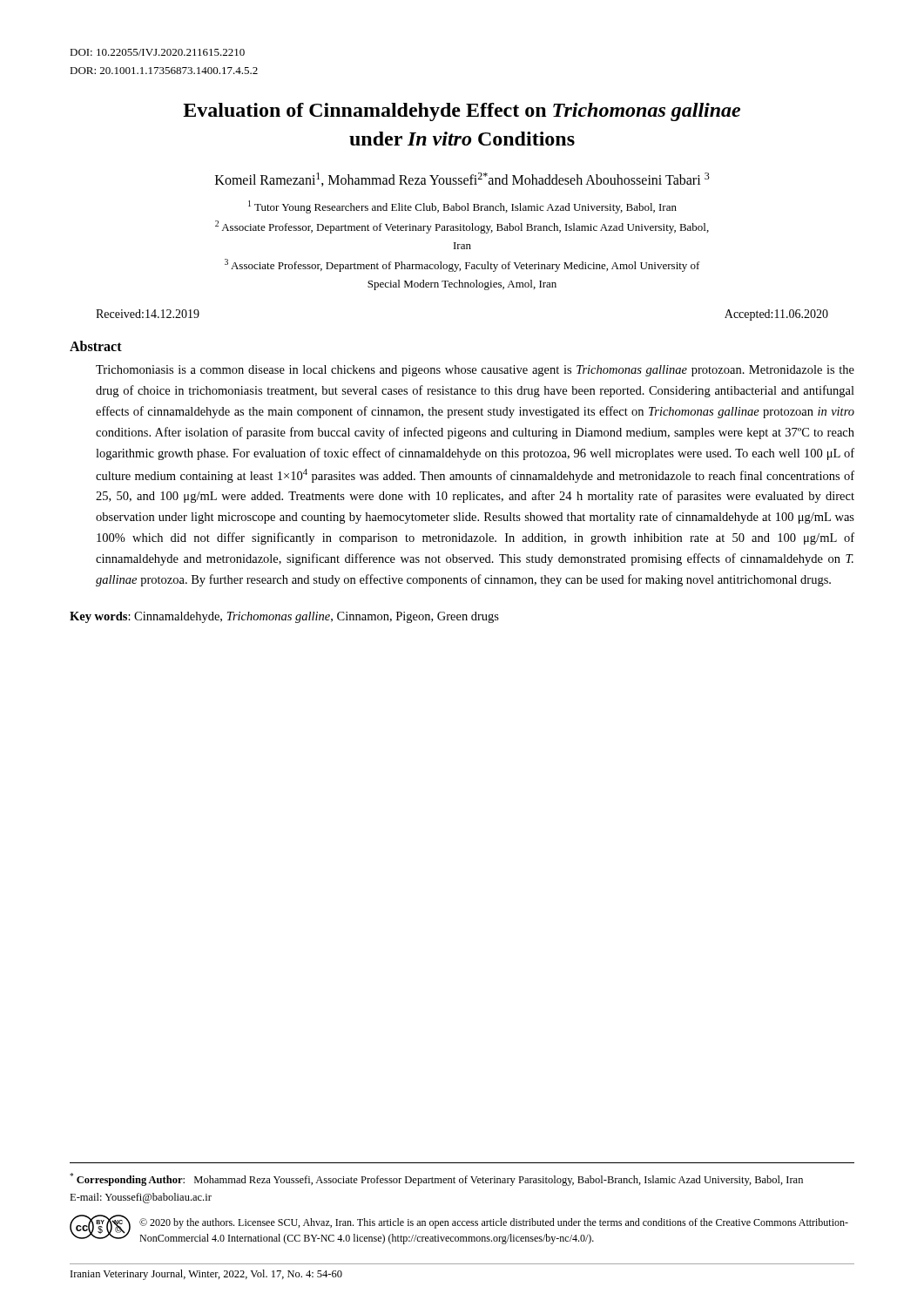
Task: Navigate to the text starting "Komeil Ramezani1, Mohammad"
Action: pyautogui.click(x=462, y=179)
